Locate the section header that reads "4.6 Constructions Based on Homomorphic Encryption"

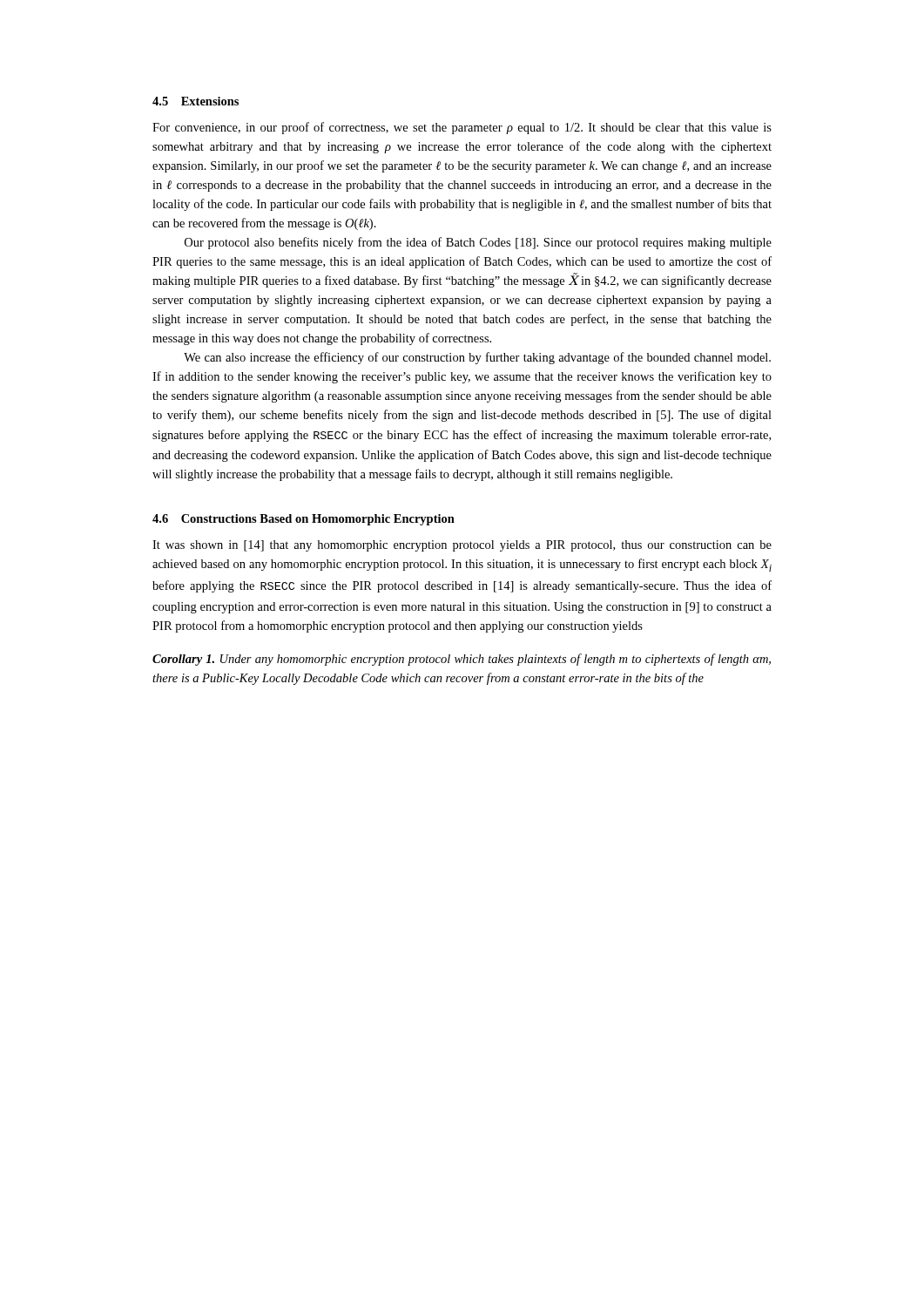(x=303, y=519)
